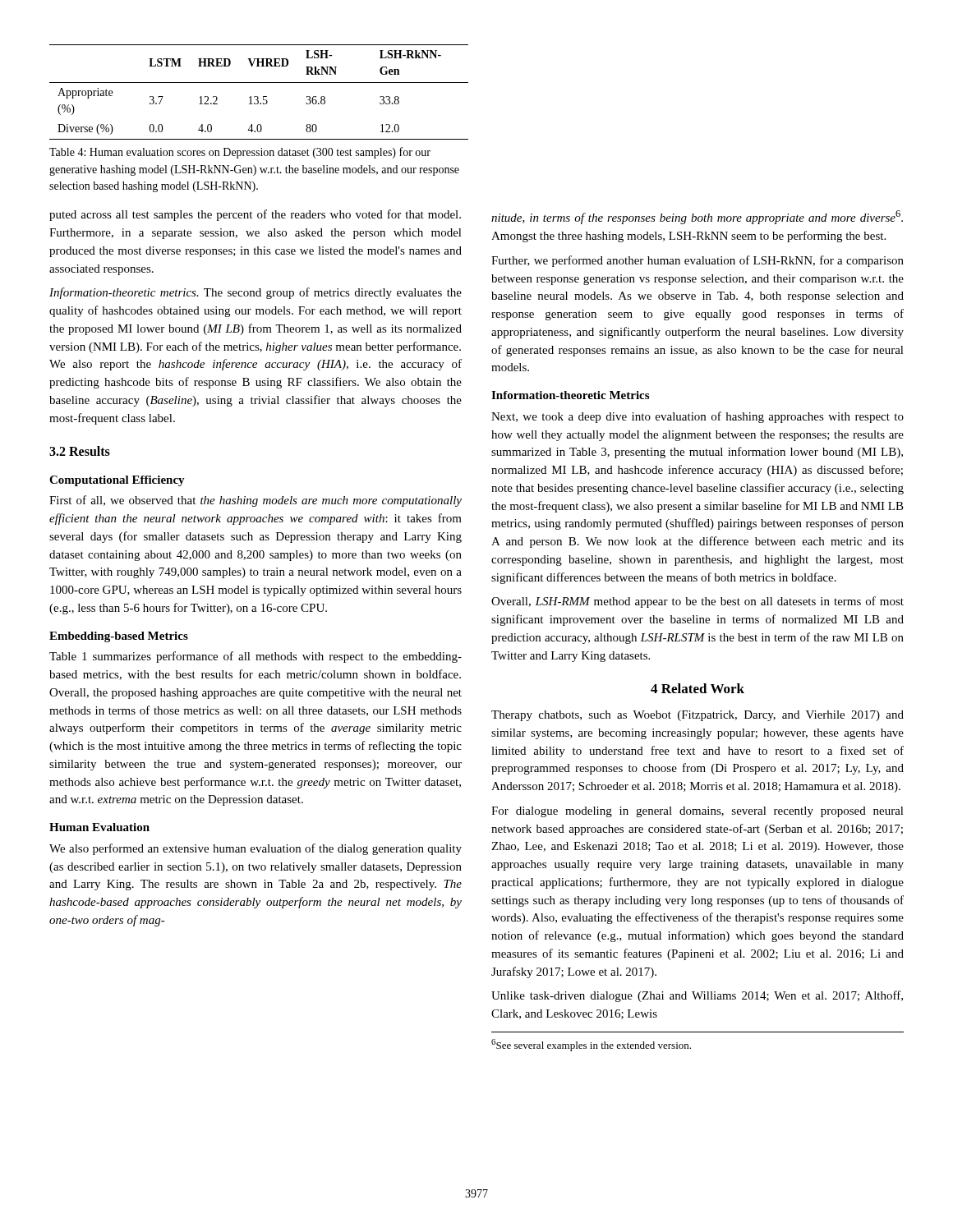Locate the text block with the text "First of all, we"
This screenshot has height=1232, width=953.
coord(255,555)
